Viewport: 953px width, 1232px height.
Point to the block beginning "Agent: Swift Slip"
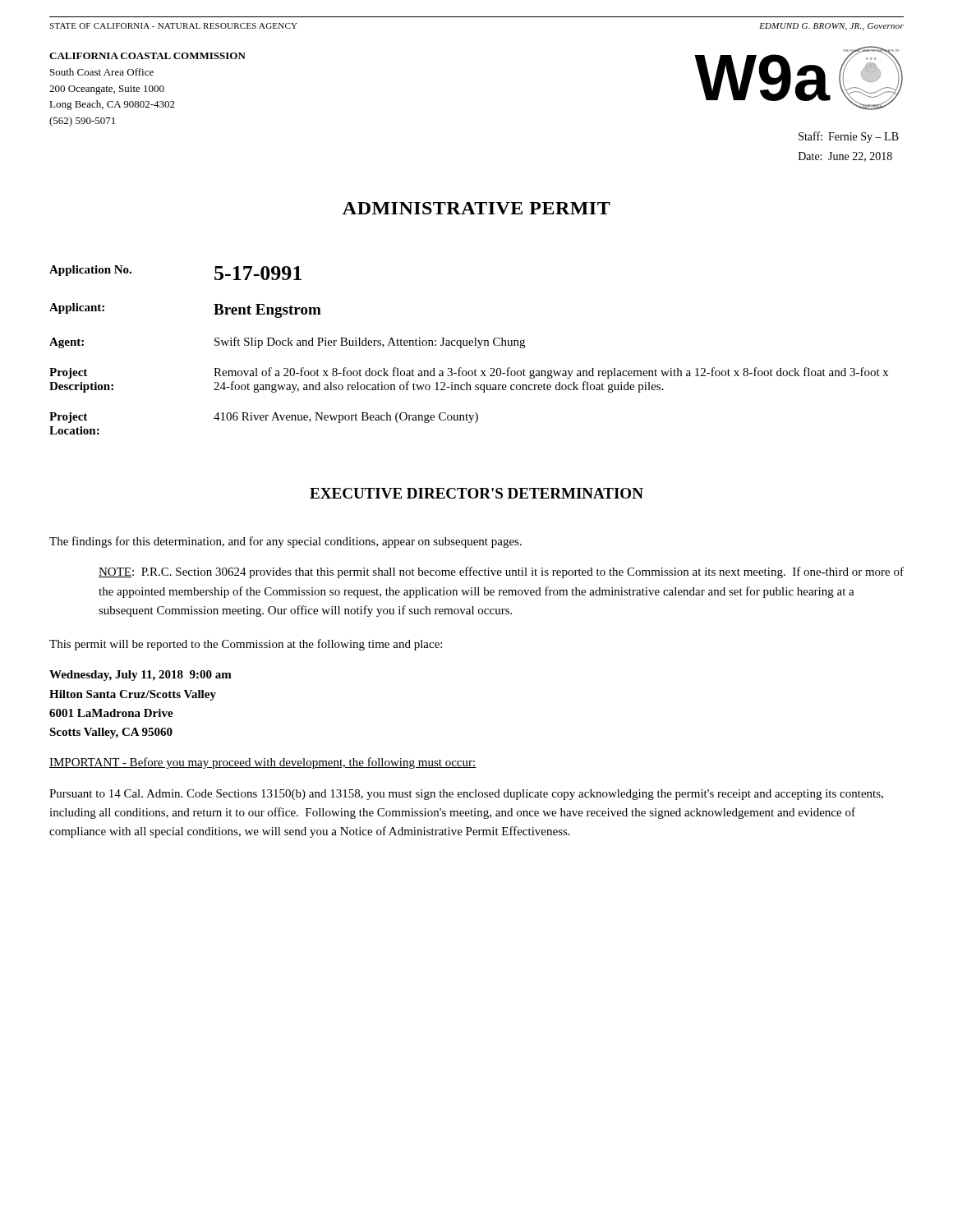[x=476, y=342]
